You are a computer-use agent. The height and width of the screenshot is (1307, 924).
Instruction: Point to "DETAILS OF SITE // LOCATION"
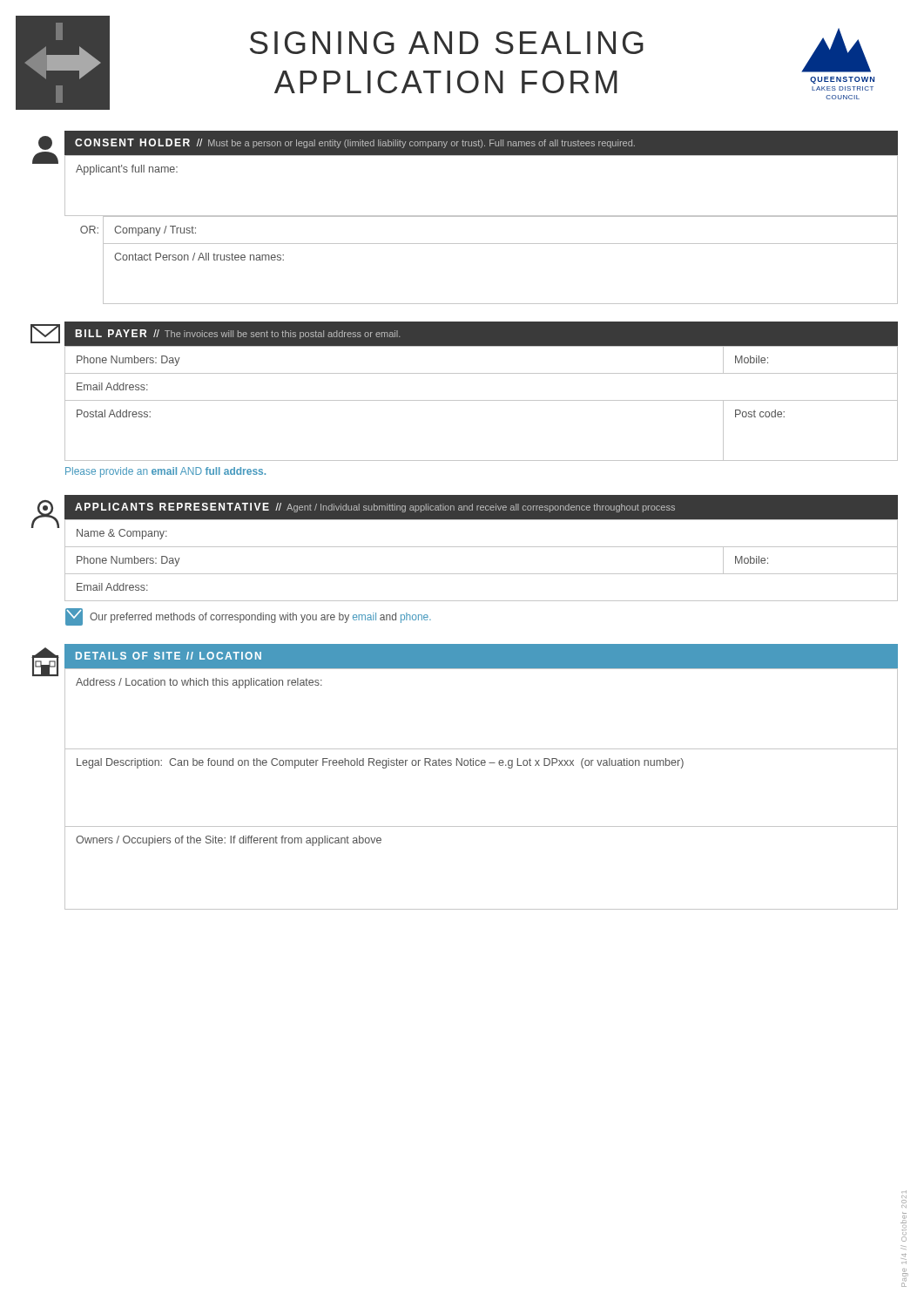(481, 656)
